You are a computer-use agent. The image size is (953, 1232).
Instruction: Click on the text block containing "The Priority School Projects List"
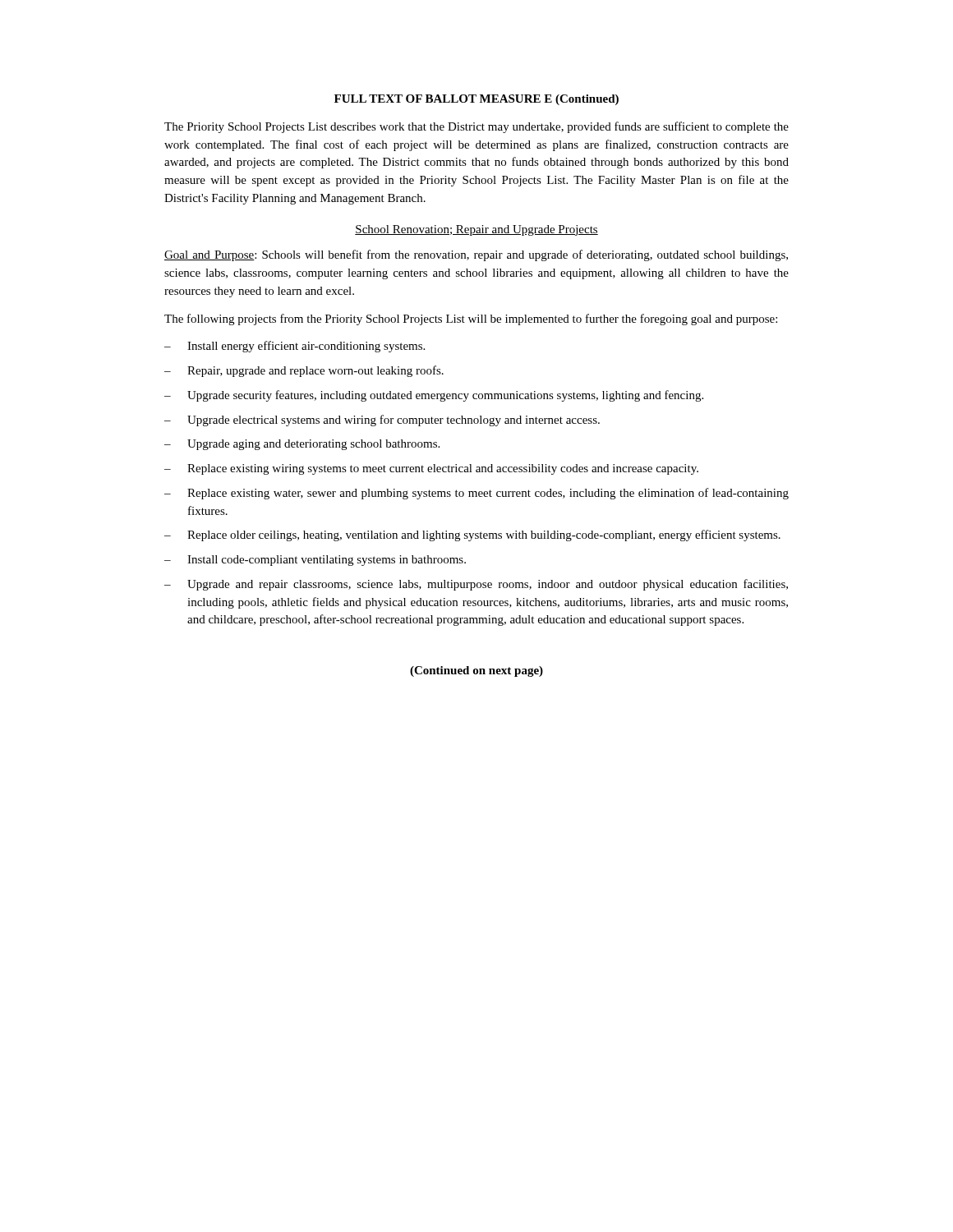pos(476,162)
